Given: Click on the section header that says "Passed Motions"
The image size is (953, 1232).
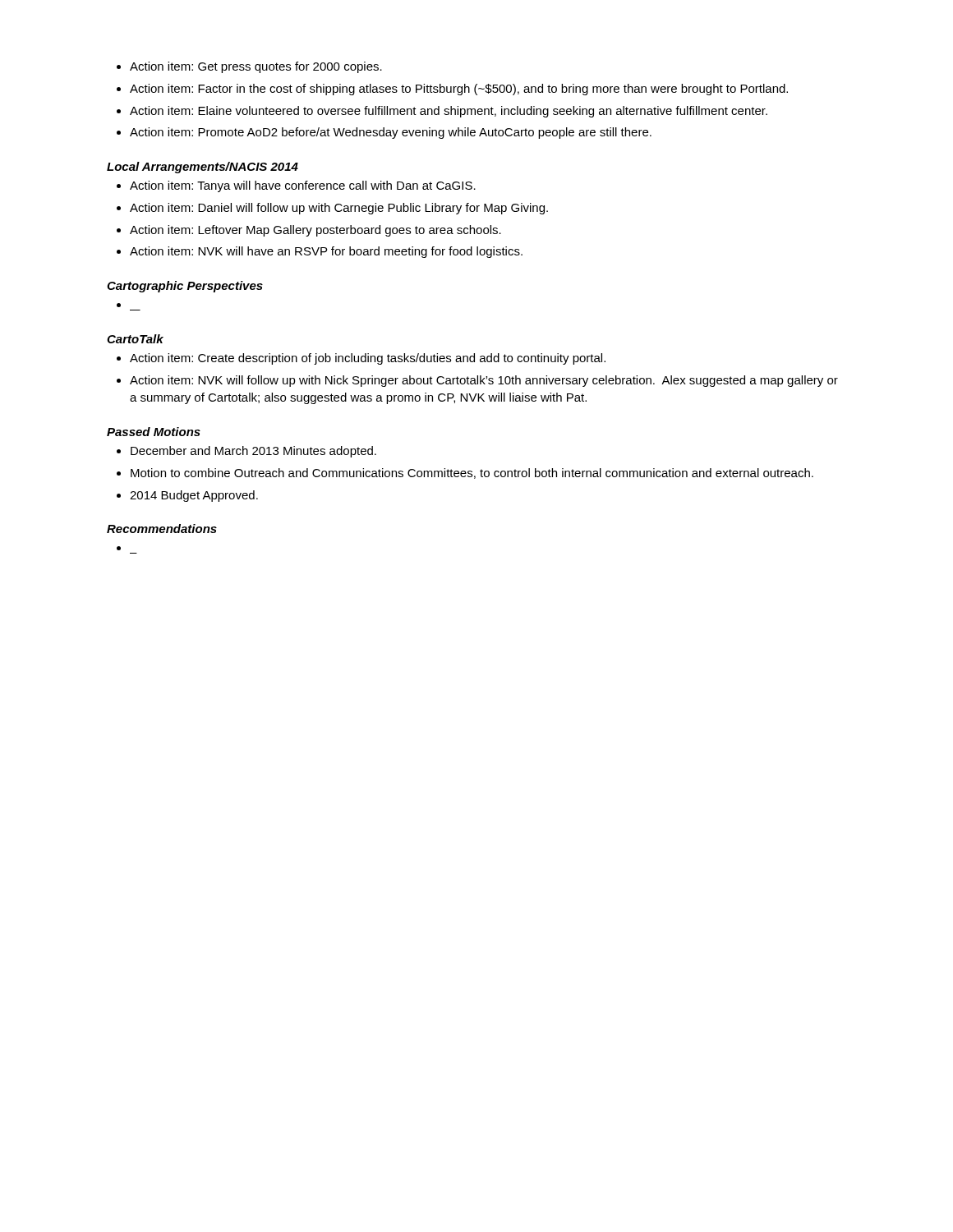Looking at the screenshot, I should (154, 432).
